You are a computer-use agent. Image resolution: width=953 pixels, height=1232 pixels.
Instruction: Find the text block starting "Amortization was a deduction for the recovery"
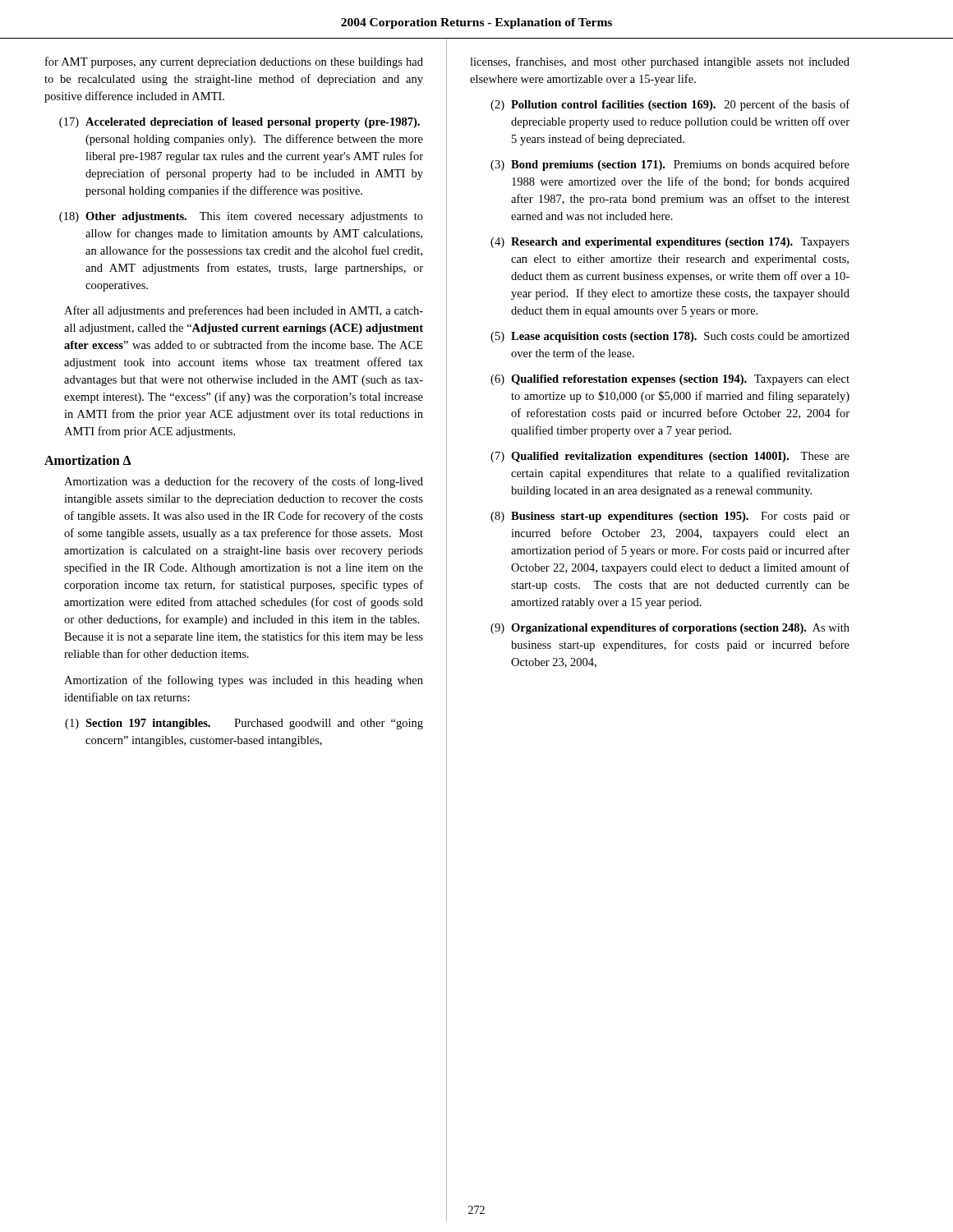click(244, 568)
